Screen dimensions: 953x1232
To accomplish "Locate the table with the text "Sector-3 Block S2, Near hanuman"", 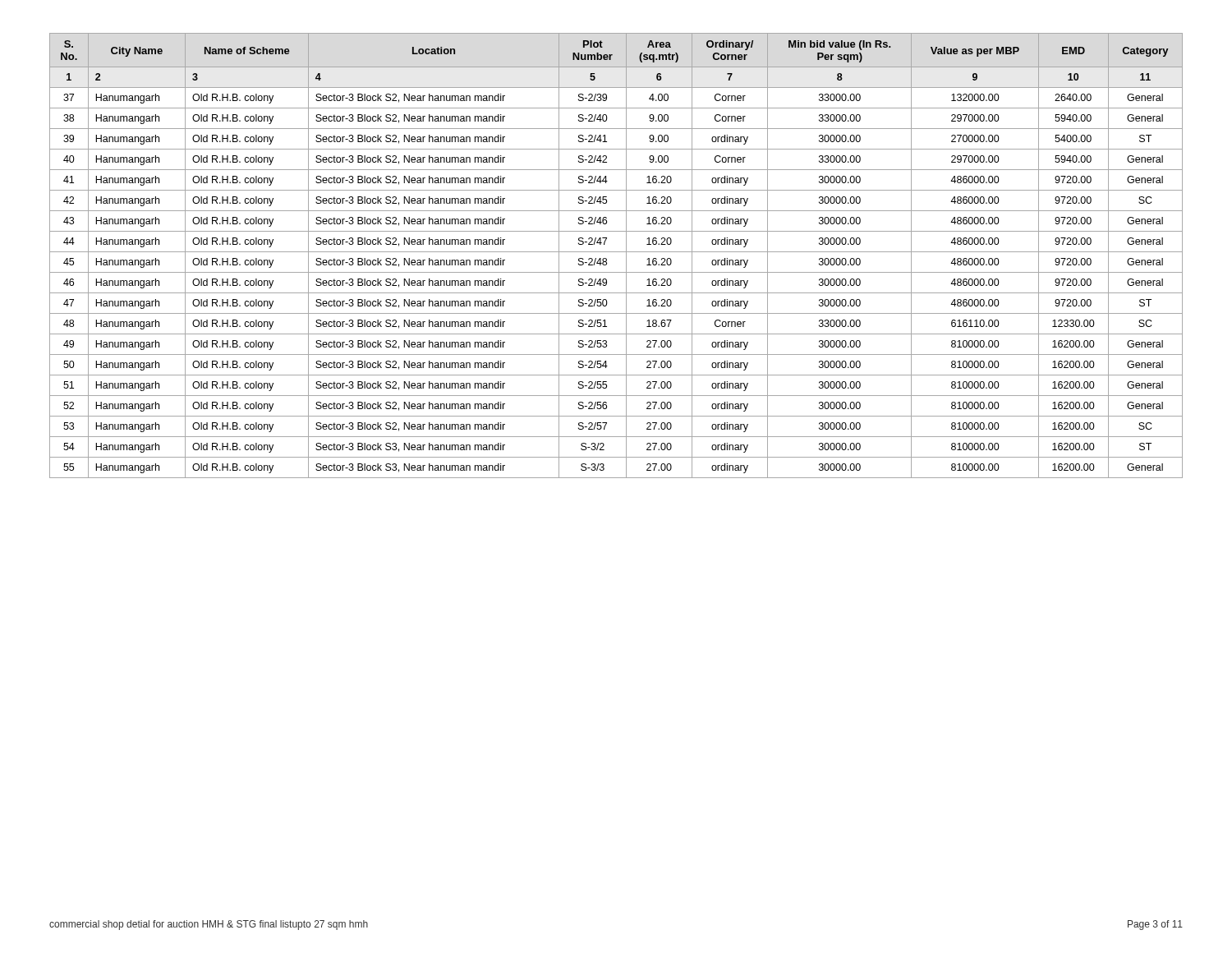I will [616, 255].
